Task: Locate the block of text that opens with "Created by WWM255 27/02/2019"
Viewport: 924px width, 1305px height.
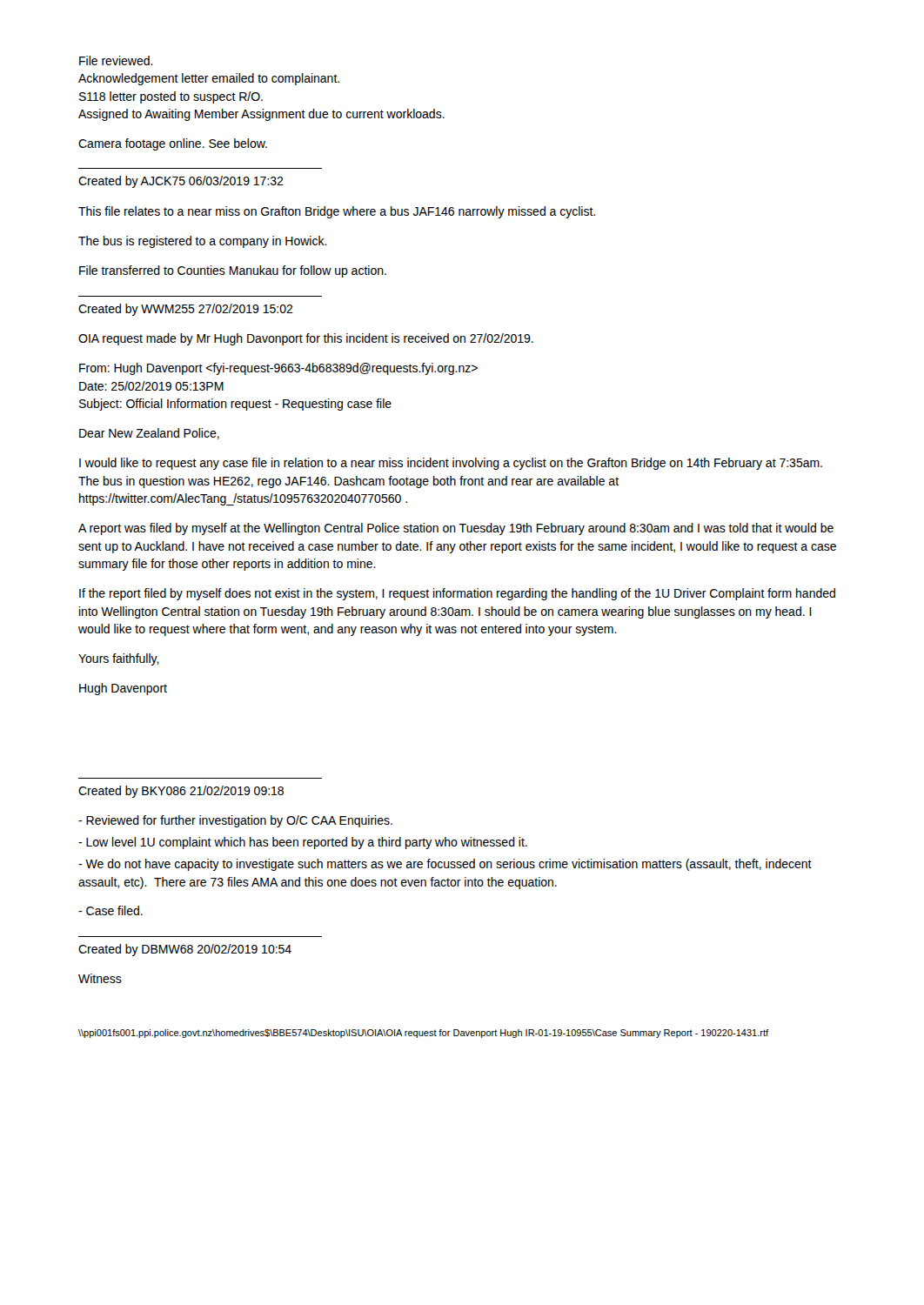Action: [186, 309]
